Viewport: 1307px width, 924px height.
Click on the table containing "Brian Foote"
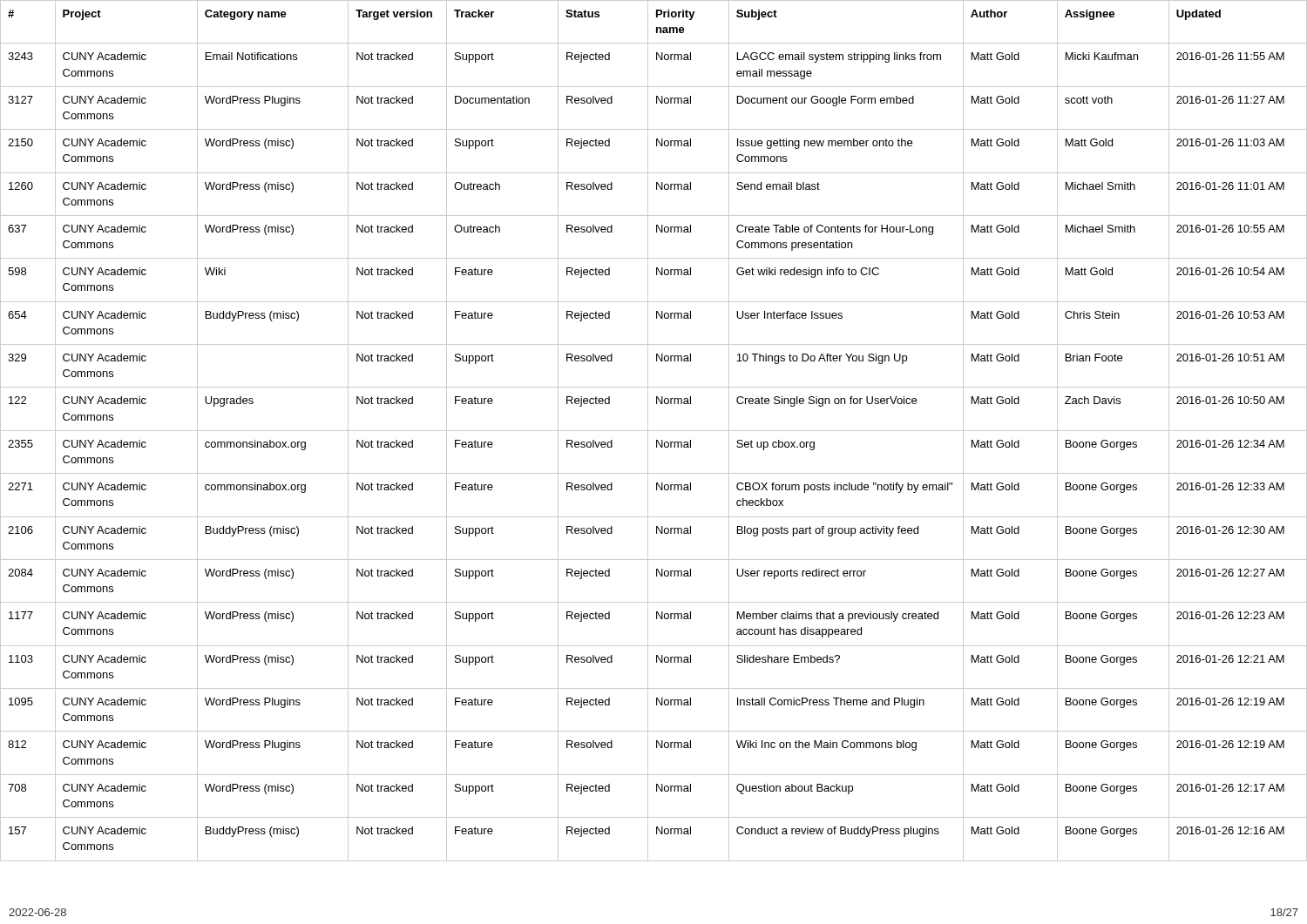pyautogui.click(x=654, y=430)
